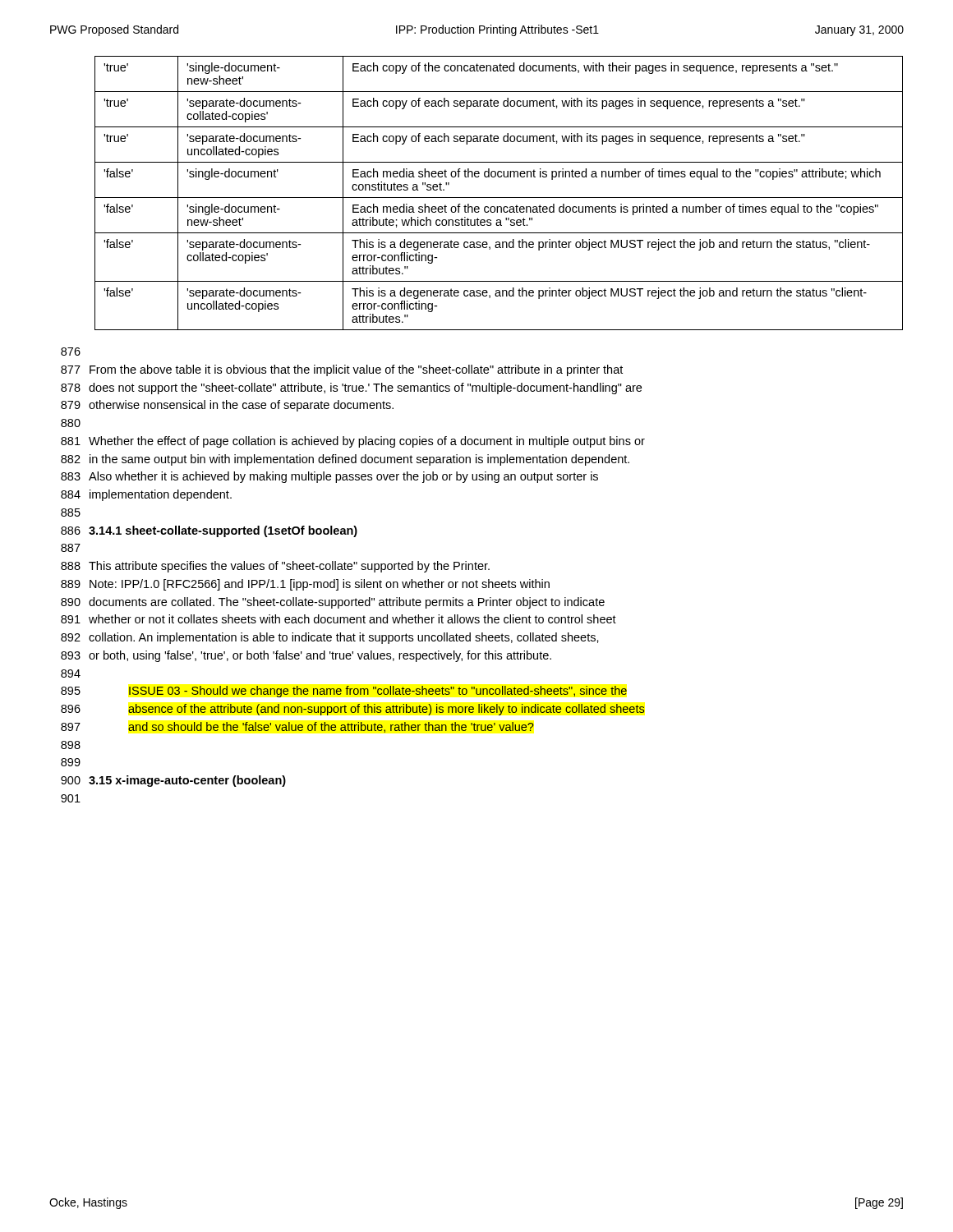
Task: Select the text block that says "892 collation. An implementation is able to indicate"
Action: [476, 638]
